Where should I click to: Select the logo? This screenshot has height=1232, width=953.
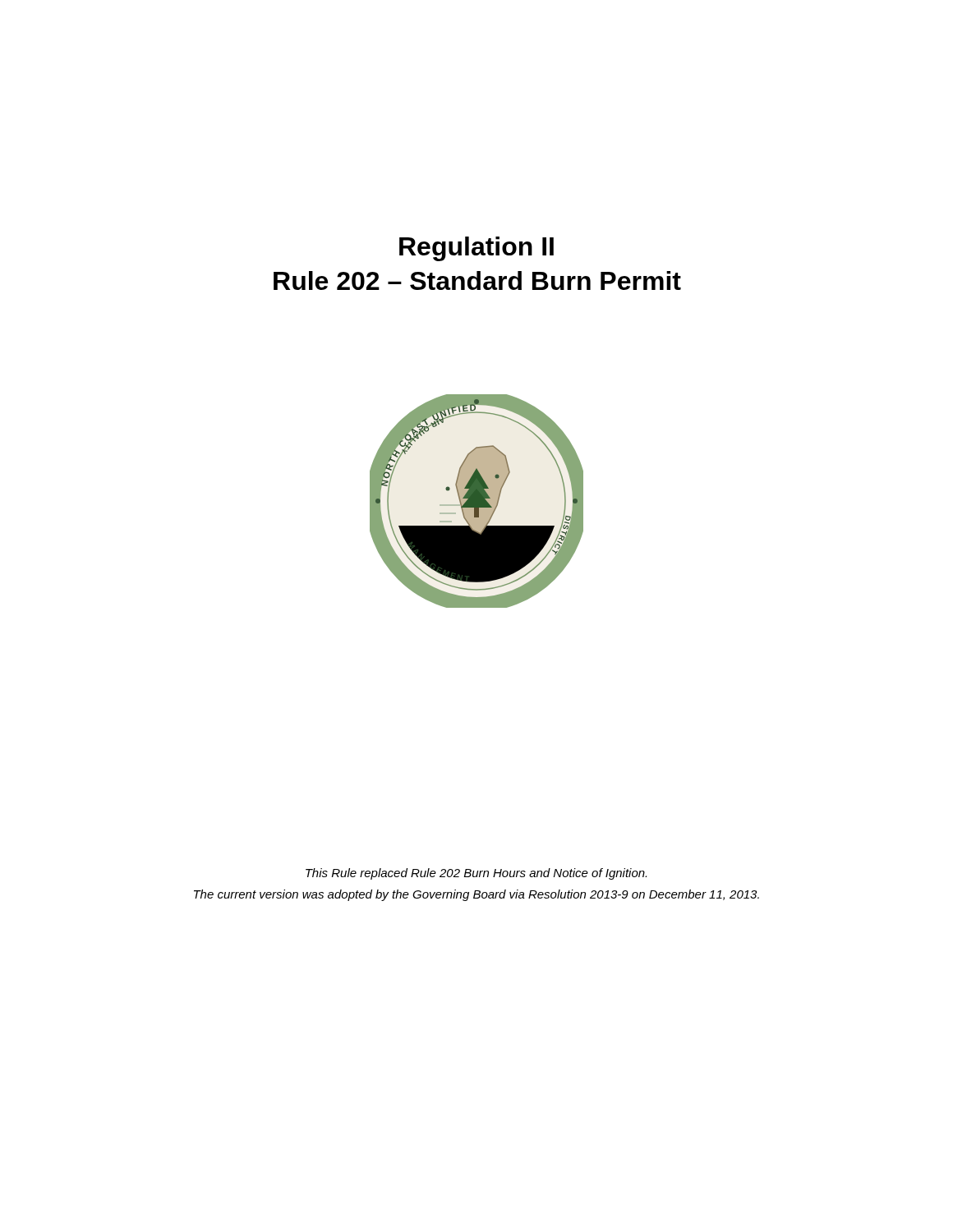click(x=476, y=501)
